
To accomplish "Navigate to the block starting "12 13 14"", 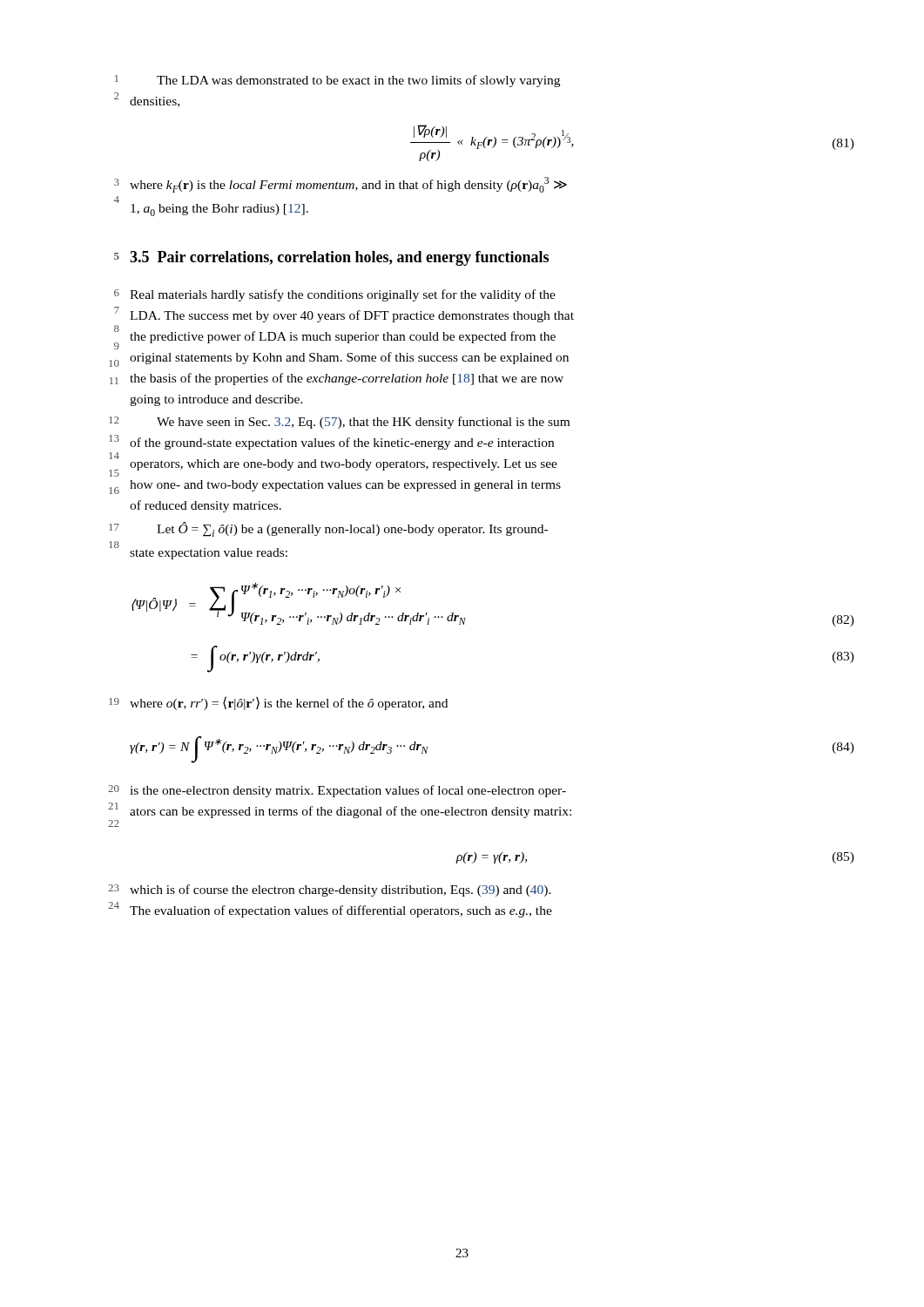I will click(x=474, y=464).
